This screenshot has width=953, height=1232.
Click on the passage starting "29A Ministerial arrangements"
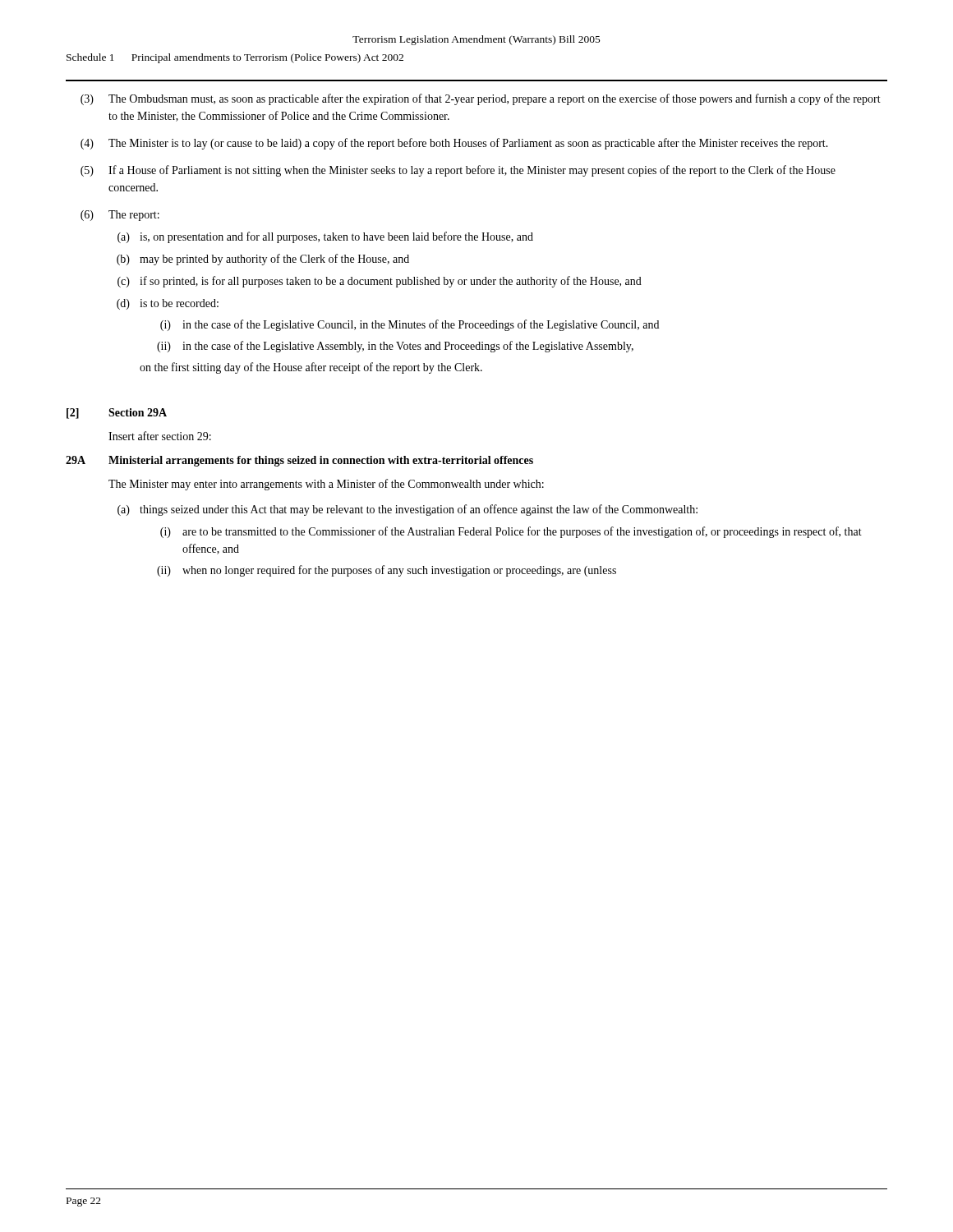300,460
